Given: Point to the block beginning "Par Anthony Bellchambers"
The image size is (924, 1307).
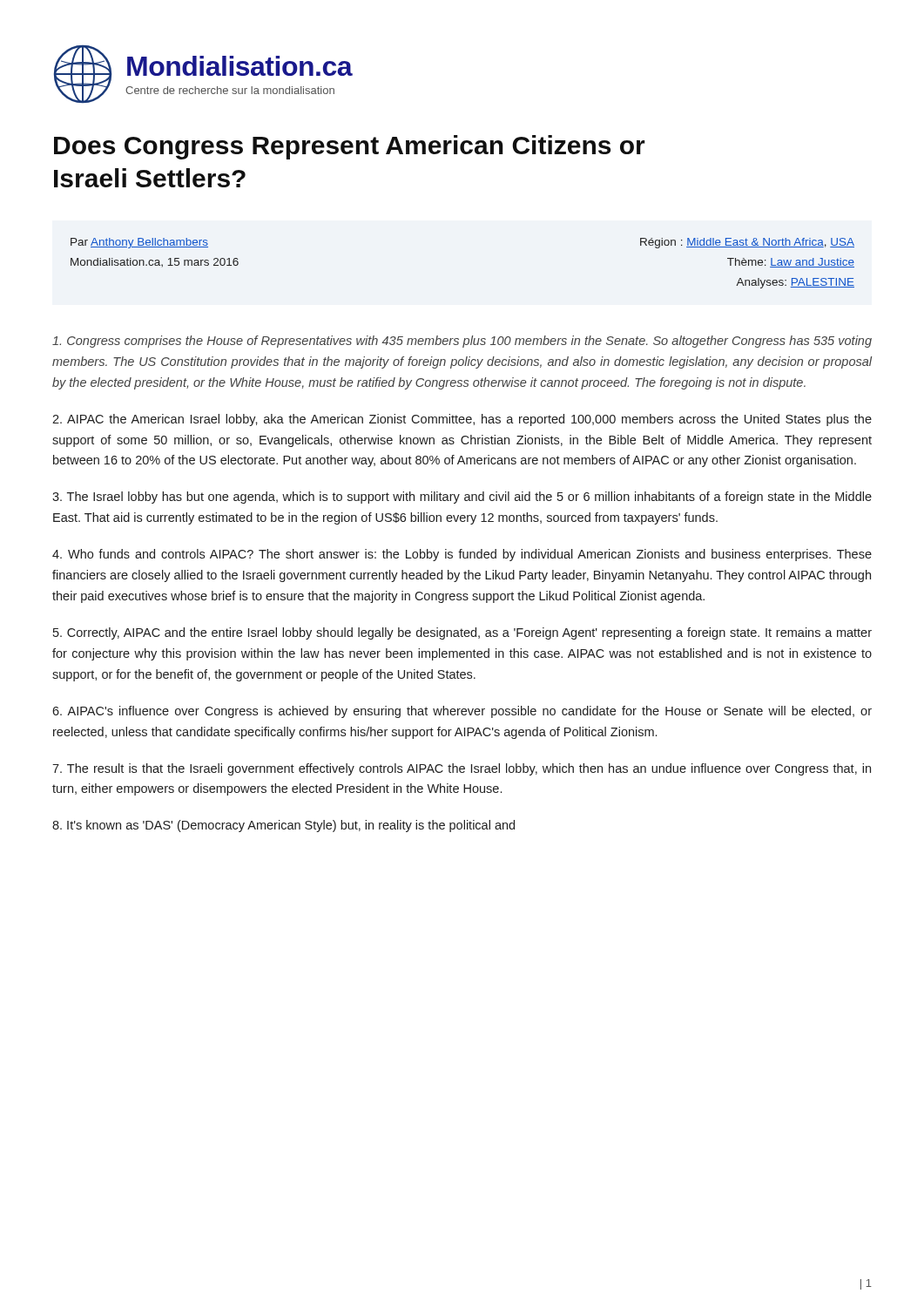Looking at the screenshot, I should tap(168, 243).
